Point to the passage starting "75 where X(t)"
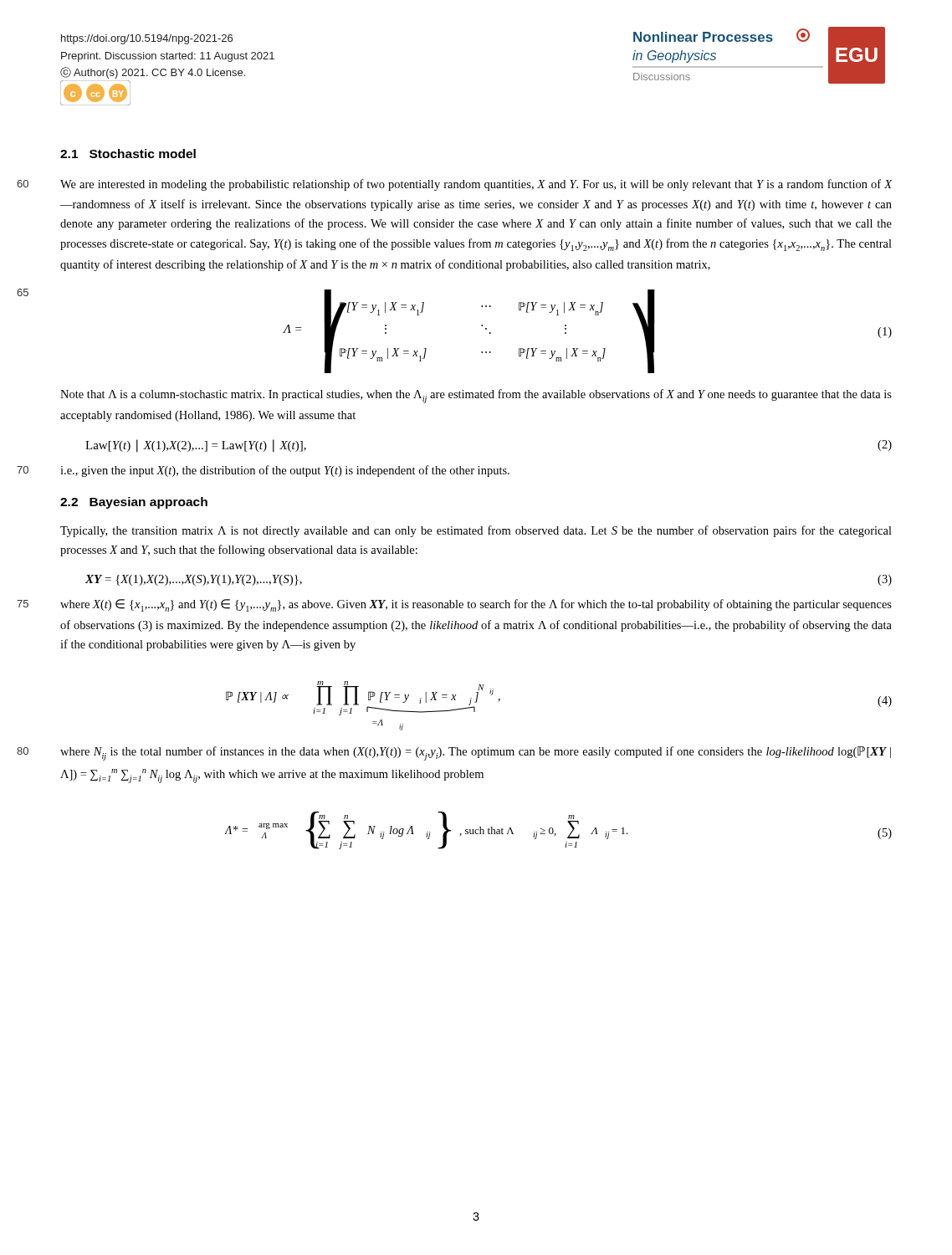 (476, 623)
